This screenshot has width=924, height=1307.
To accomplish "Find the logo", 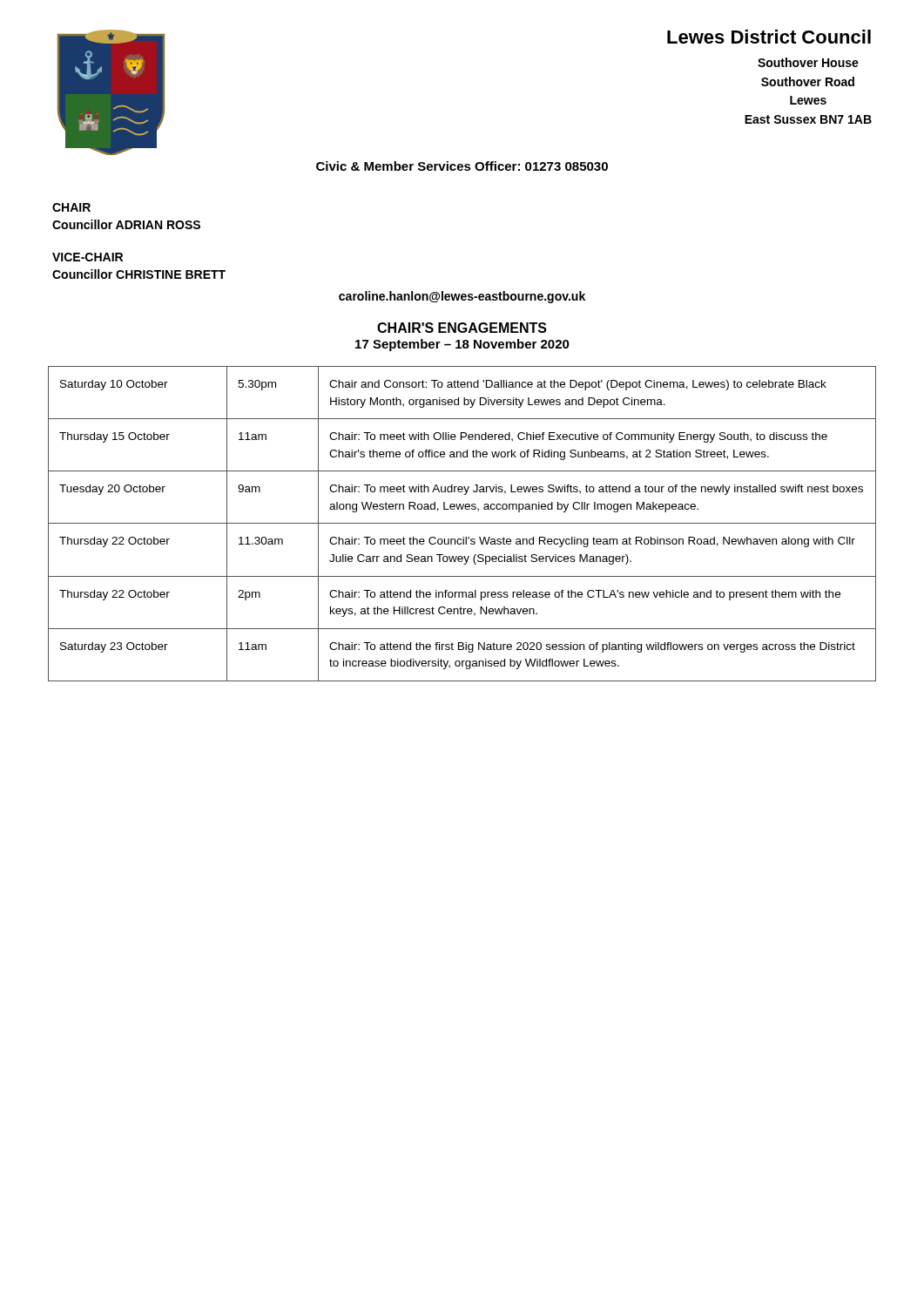I will pyautogui.click(x=111, y=91).
